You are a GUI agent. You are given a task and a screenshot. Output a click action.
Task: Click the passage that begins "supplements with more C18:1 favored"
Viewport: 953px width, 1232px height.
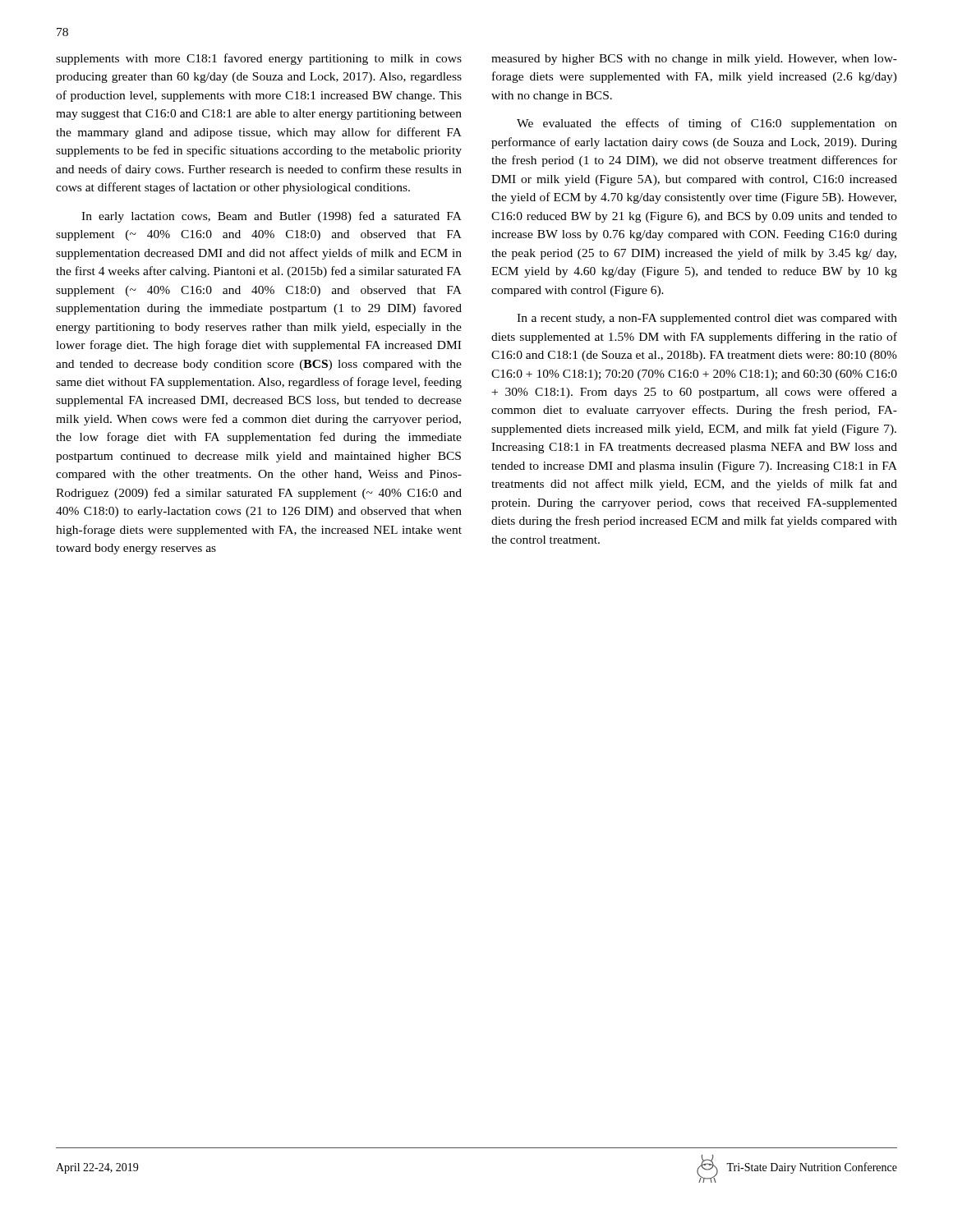[x=259, y=123]
